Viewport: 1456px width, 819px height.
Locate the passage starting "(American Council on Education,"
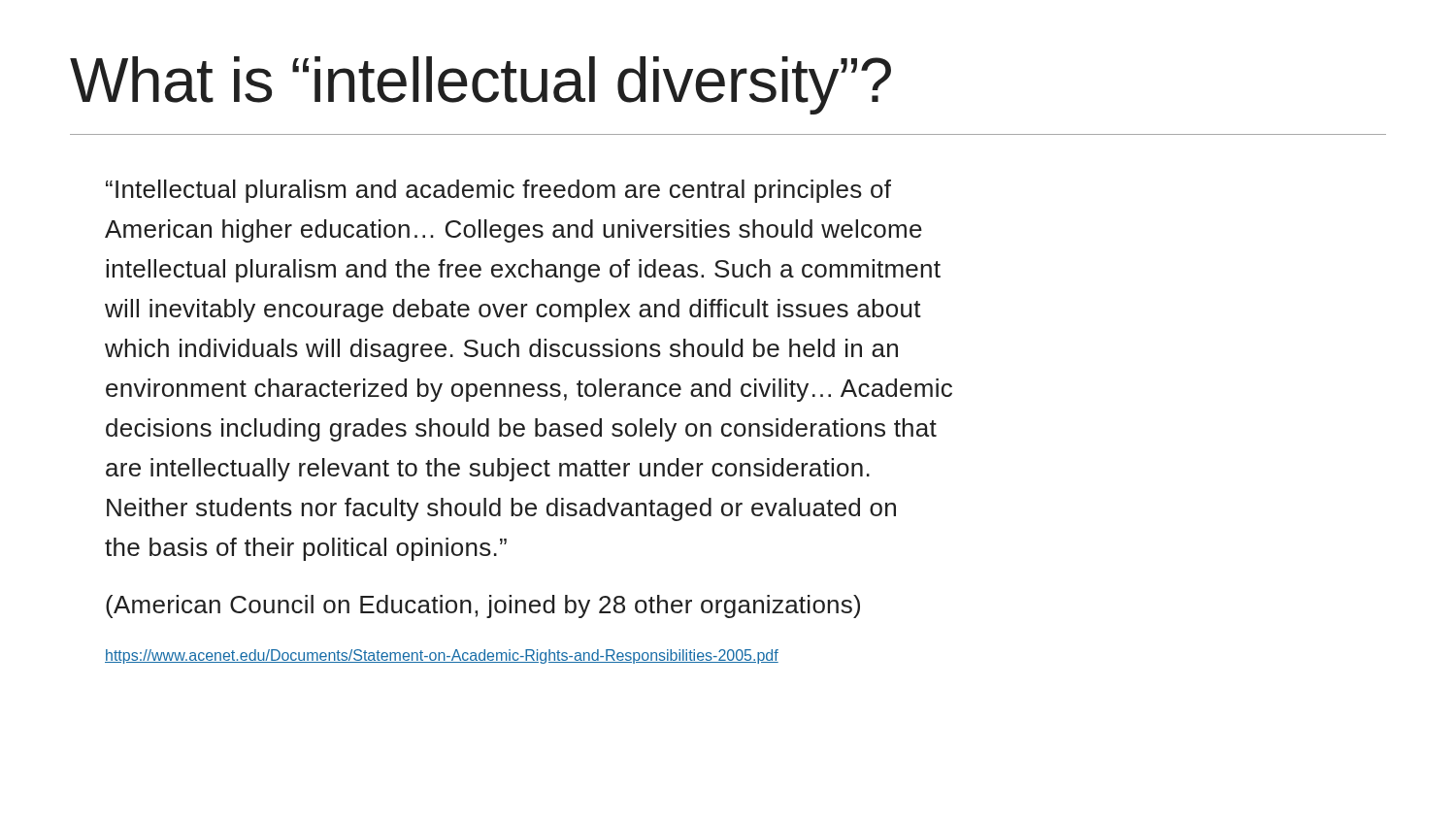pos(728,606)
